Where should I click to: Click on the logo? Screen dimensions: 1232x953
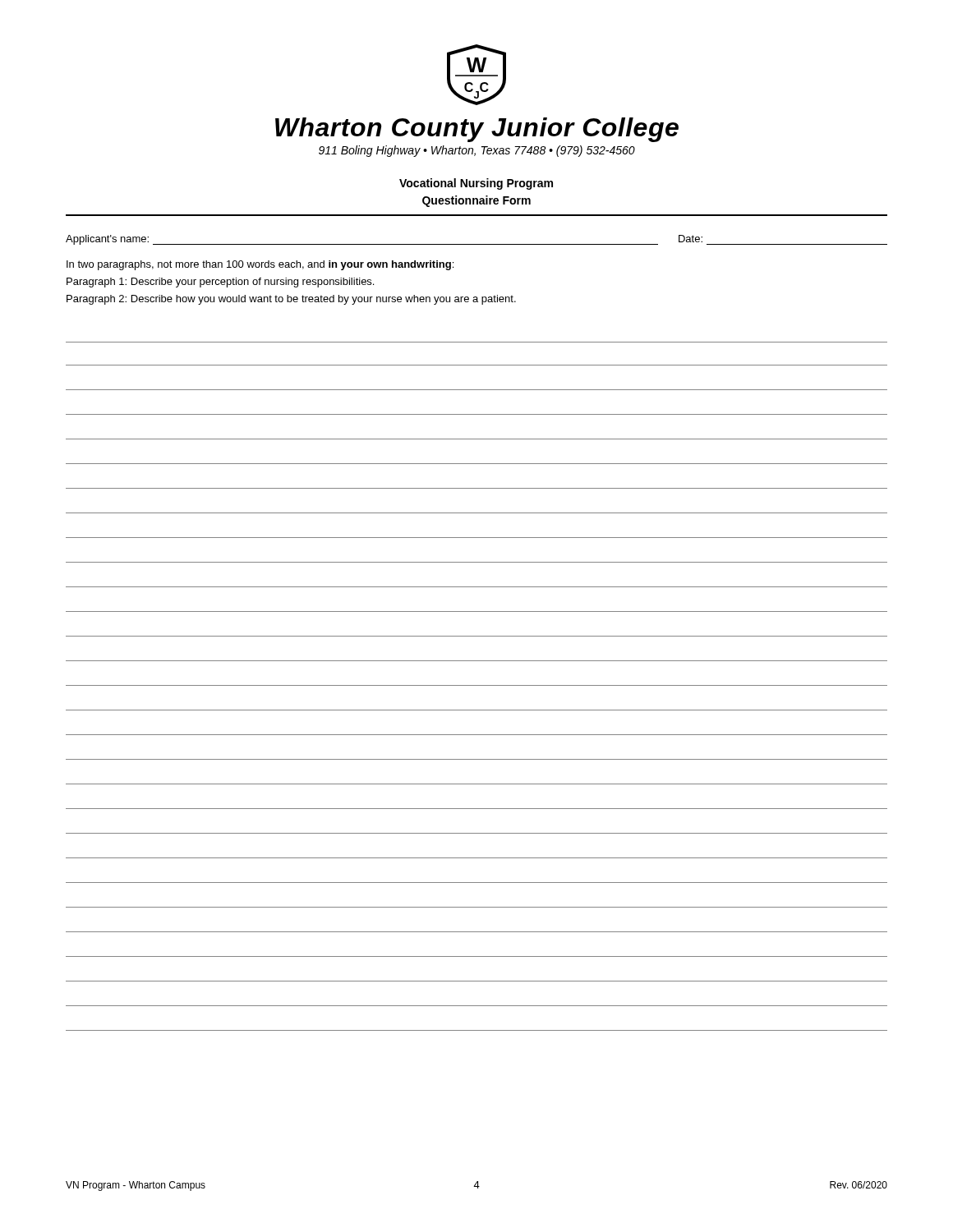coord(476,74)
